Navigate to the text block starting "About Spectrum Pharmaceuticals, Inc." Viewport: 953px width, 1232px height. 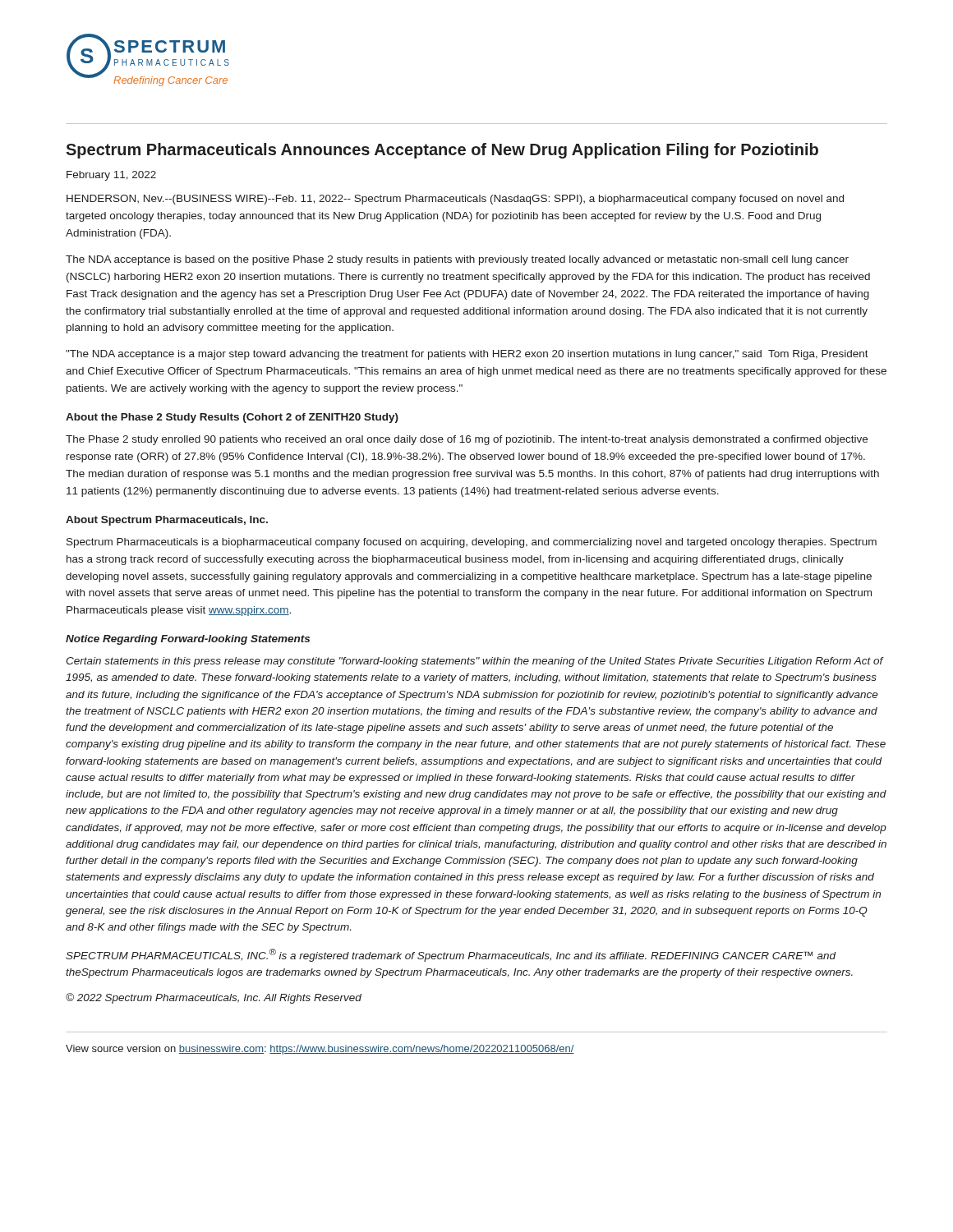167,521
